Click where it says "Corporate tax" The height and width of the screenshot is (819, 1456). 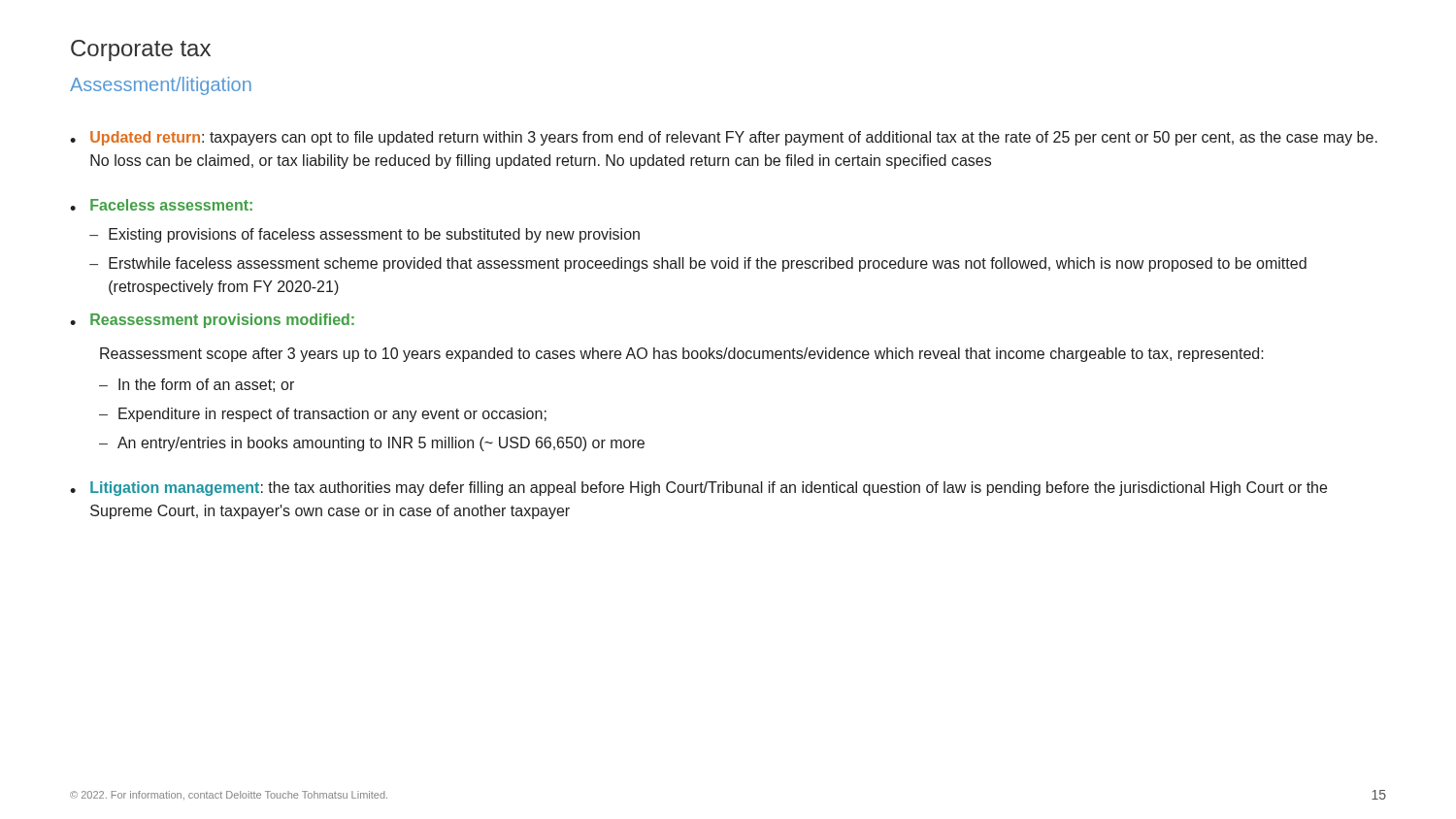(140, 49)
